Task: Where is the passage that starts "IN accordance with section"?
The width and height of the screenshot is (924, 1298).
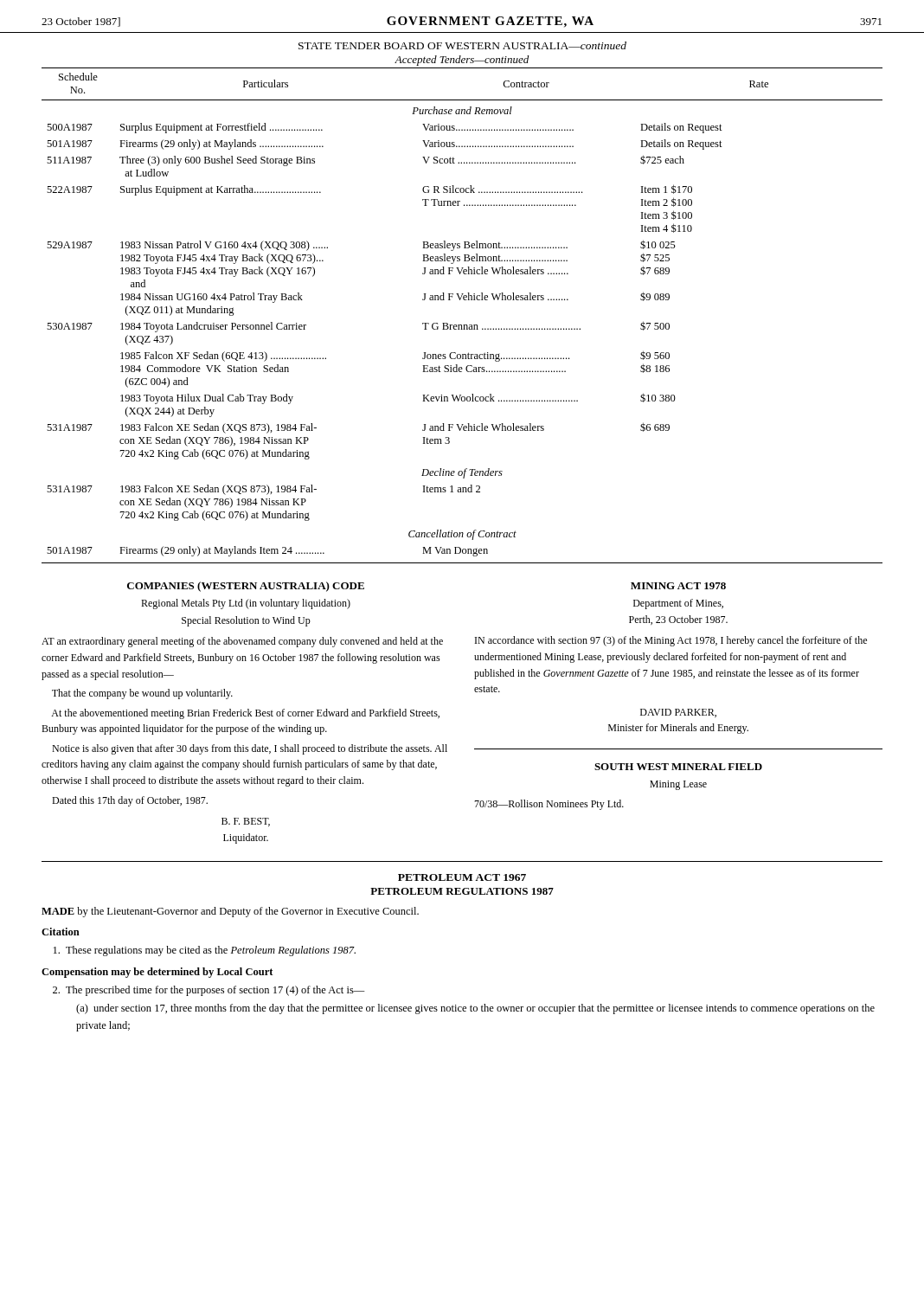Action: click(x=678, y=685)
